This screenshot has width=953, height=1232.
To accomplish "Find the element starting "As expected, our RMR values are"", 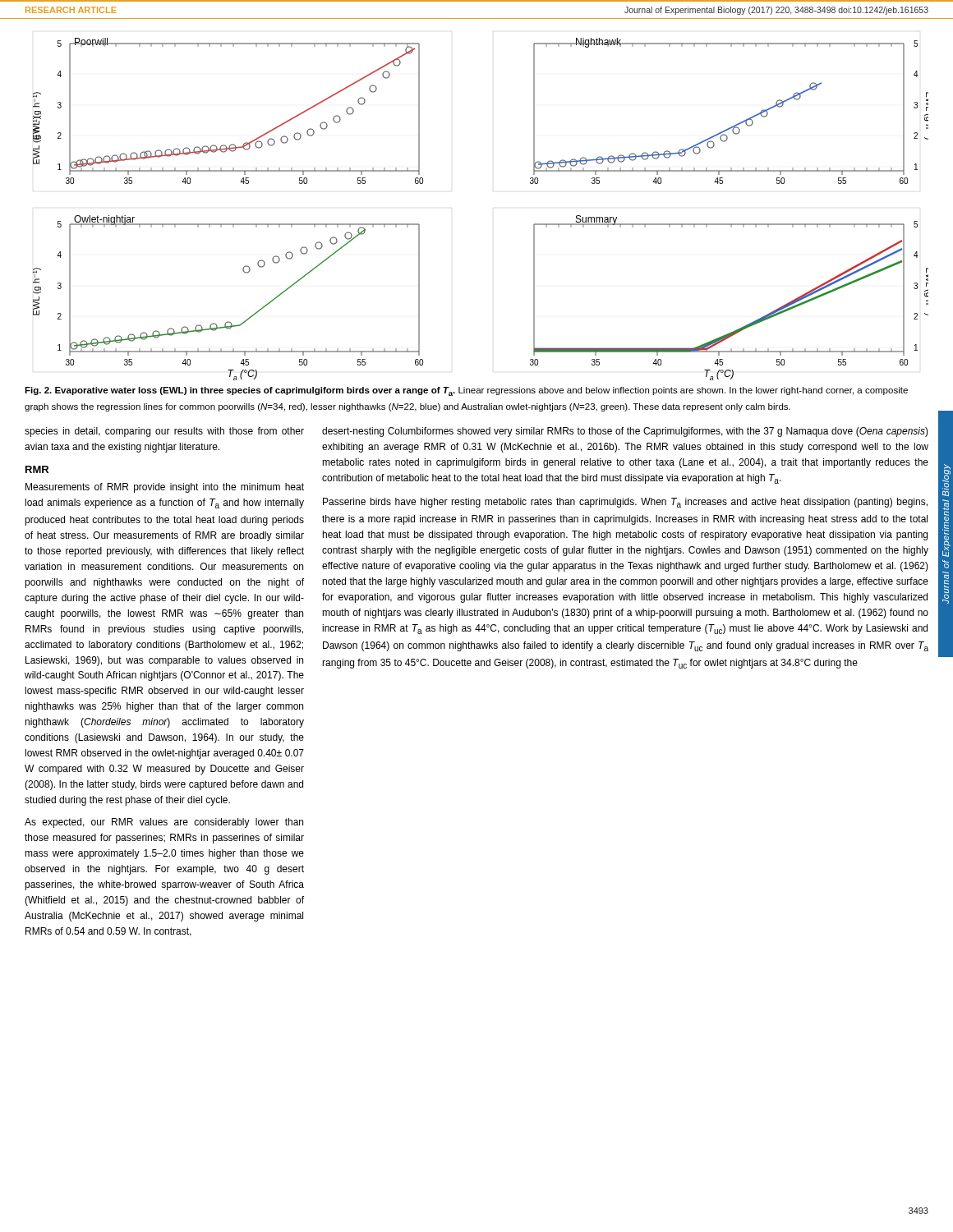I will [164, 877].
